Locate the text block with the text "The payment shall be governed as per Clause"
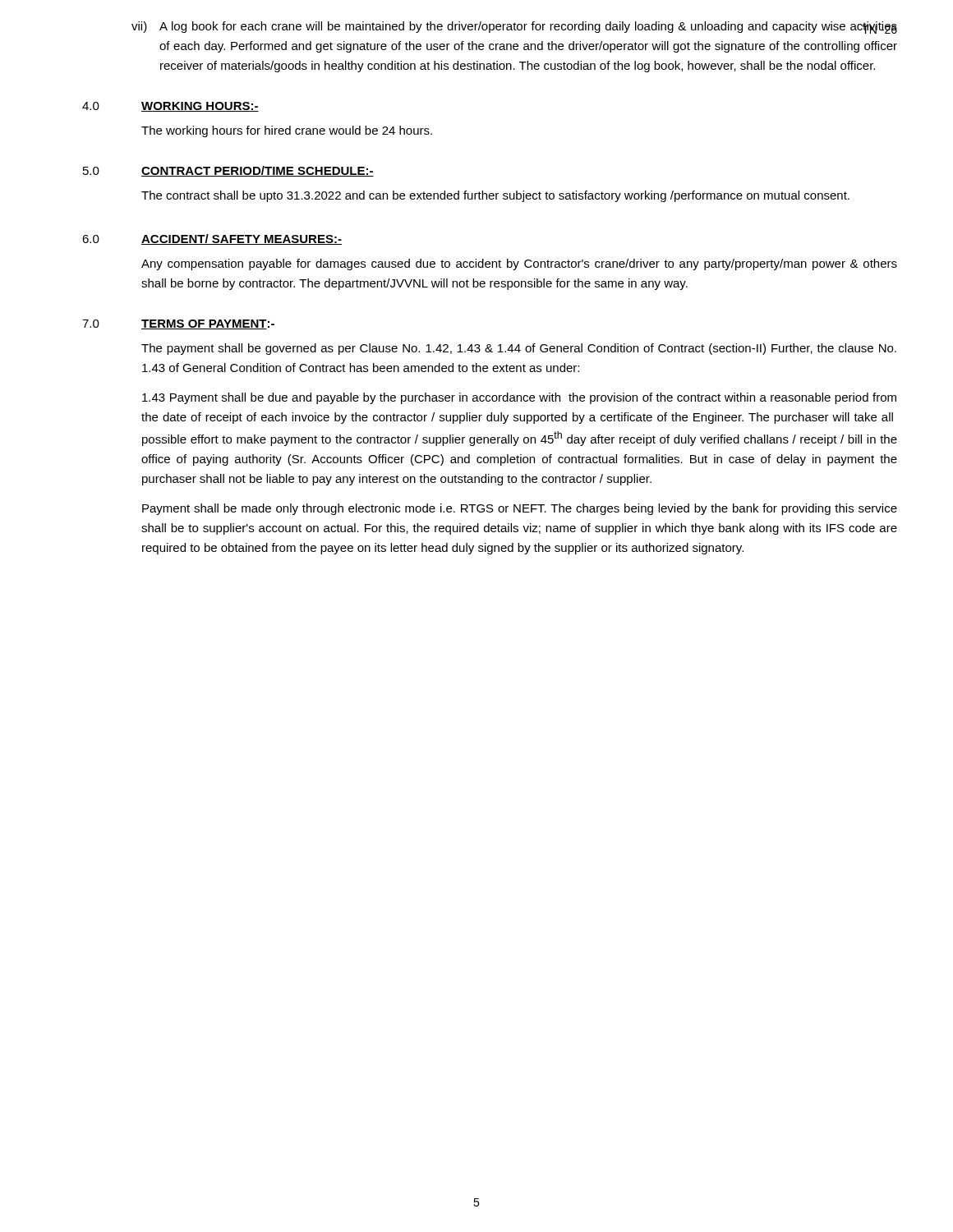 click(x=519, y=358)
